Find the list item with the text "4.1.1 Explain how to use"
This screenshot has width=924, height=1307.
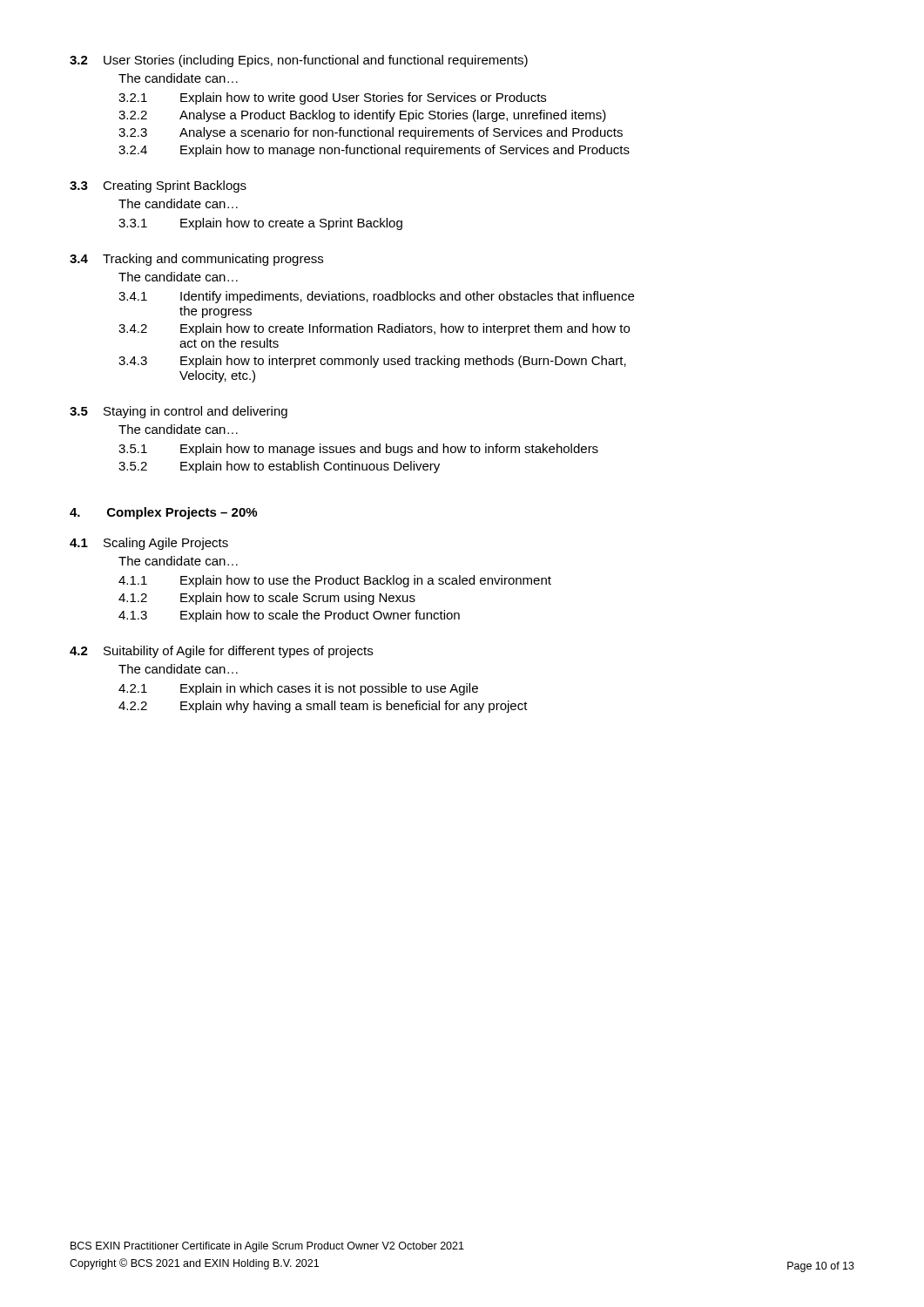pyautogui.click(x=335, y=580)
